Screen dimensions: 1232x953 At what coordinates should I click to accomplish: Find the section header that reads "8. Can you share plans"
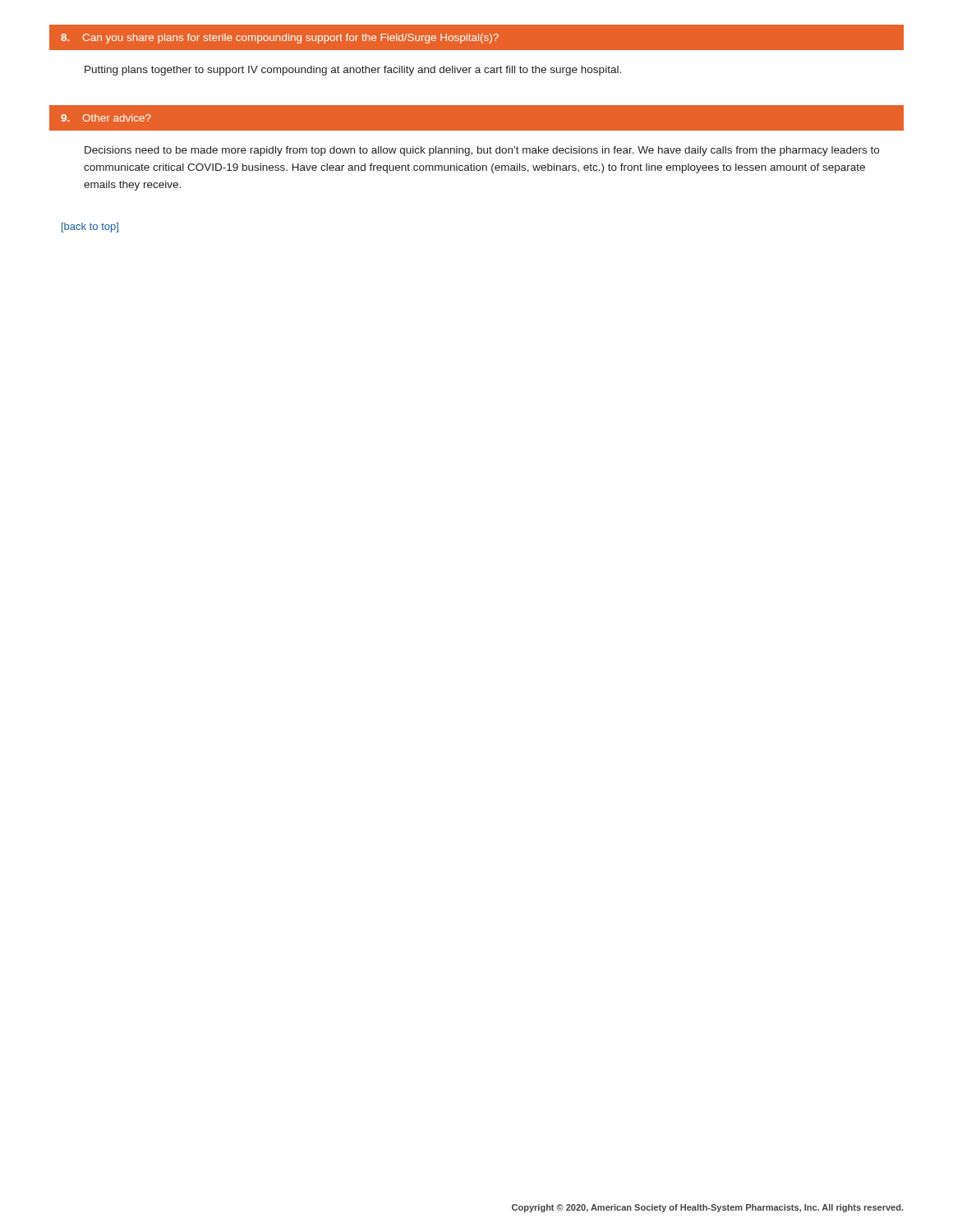280,37
